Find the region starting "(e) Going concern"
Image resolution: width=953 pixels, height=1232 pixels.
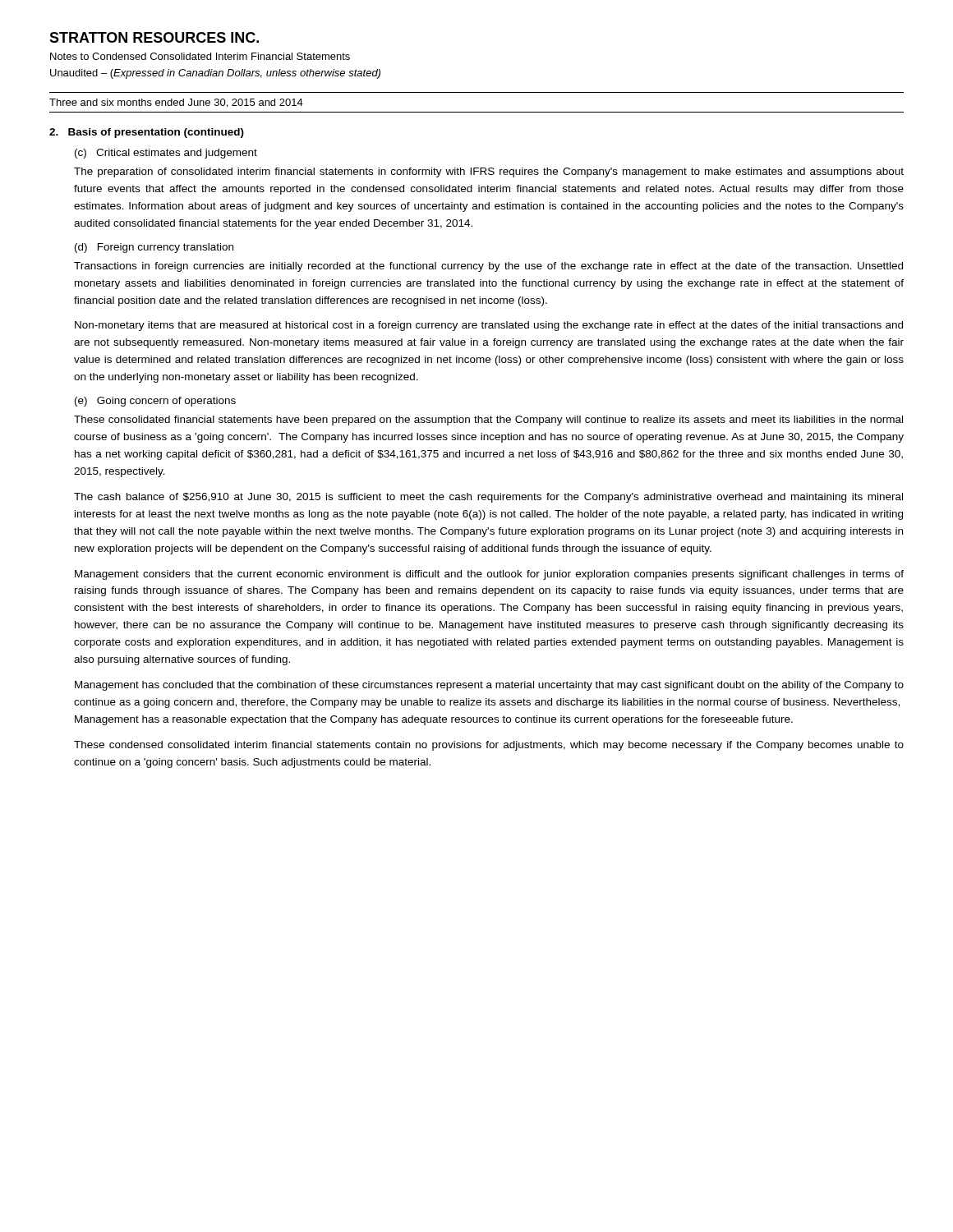pyautogui.click(x=155, y=401)
